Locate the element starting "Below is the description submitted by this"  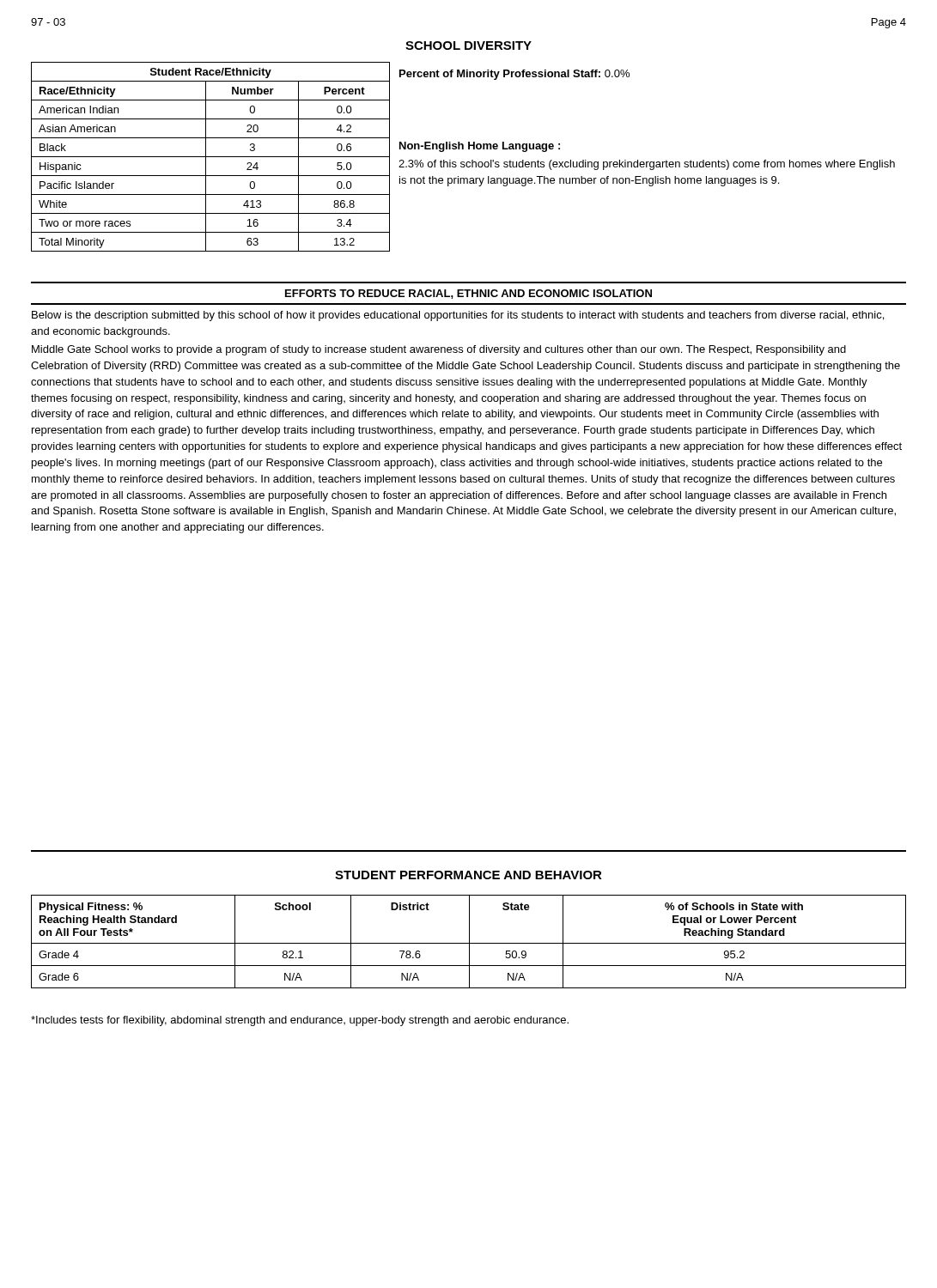tap(458, 323)
